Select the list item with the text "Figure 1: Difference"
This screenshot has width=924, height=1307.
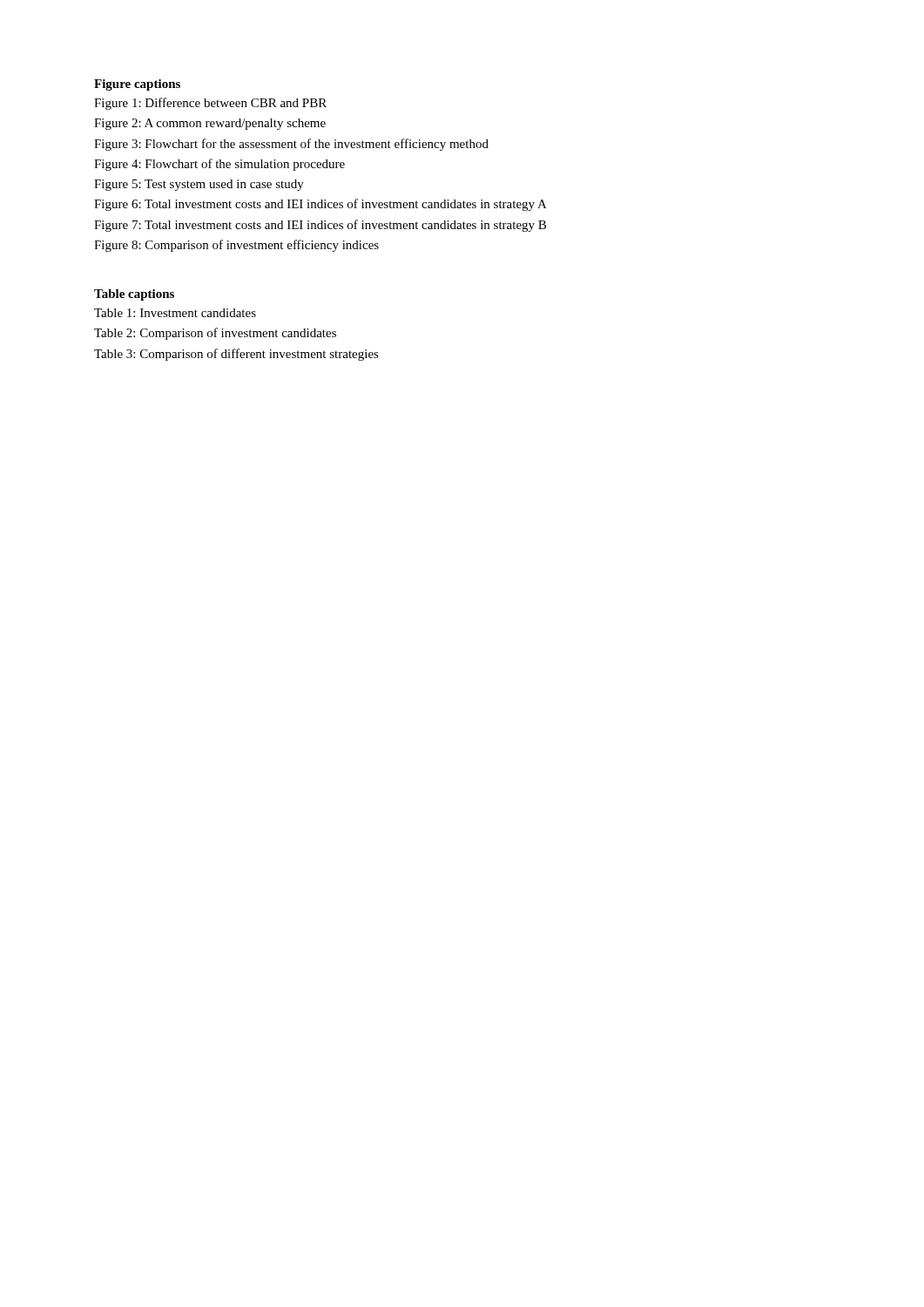click(210, 103)
